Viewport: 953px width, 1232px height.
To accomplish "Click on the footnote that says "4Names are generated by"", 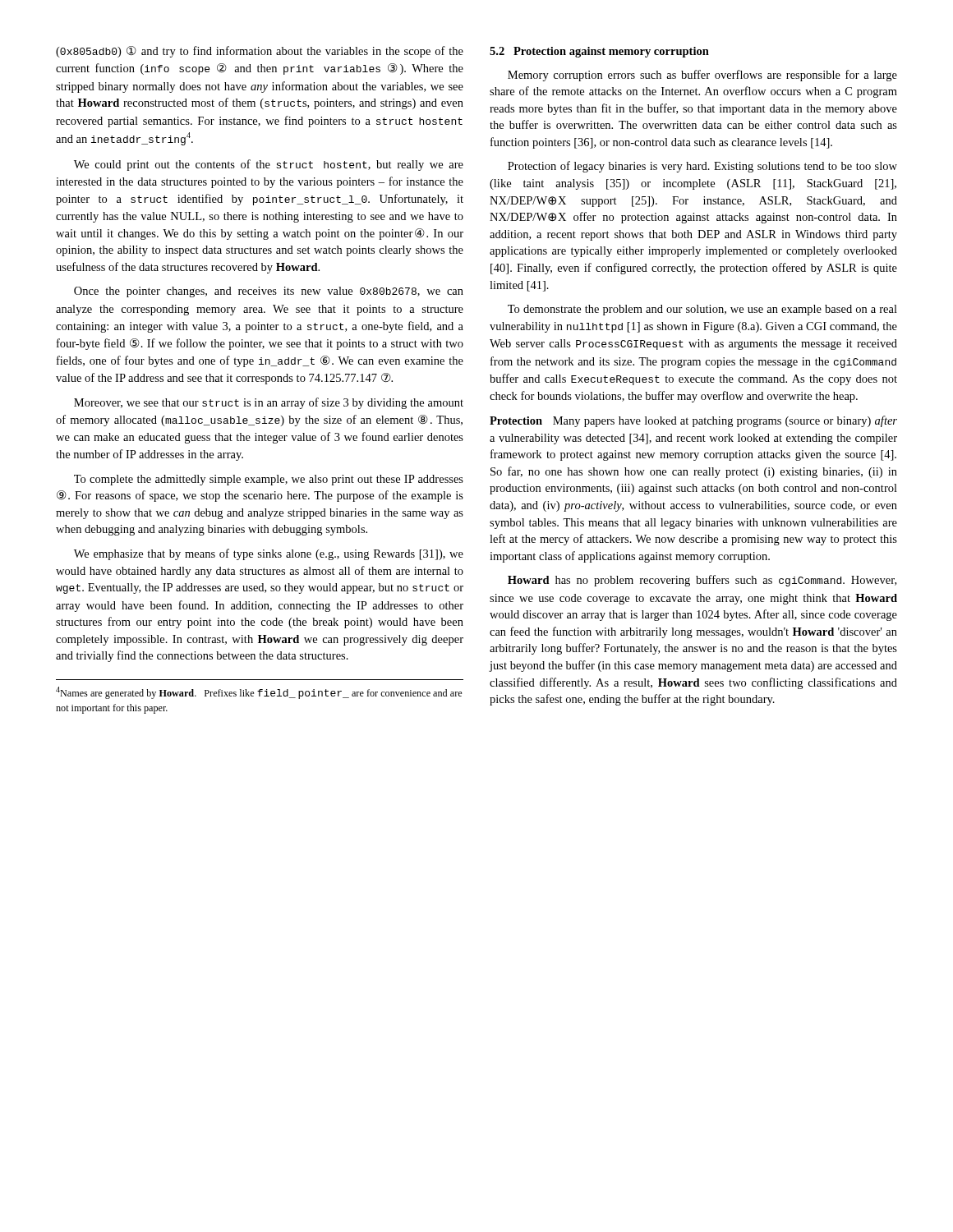I will [x=260, y=697].
